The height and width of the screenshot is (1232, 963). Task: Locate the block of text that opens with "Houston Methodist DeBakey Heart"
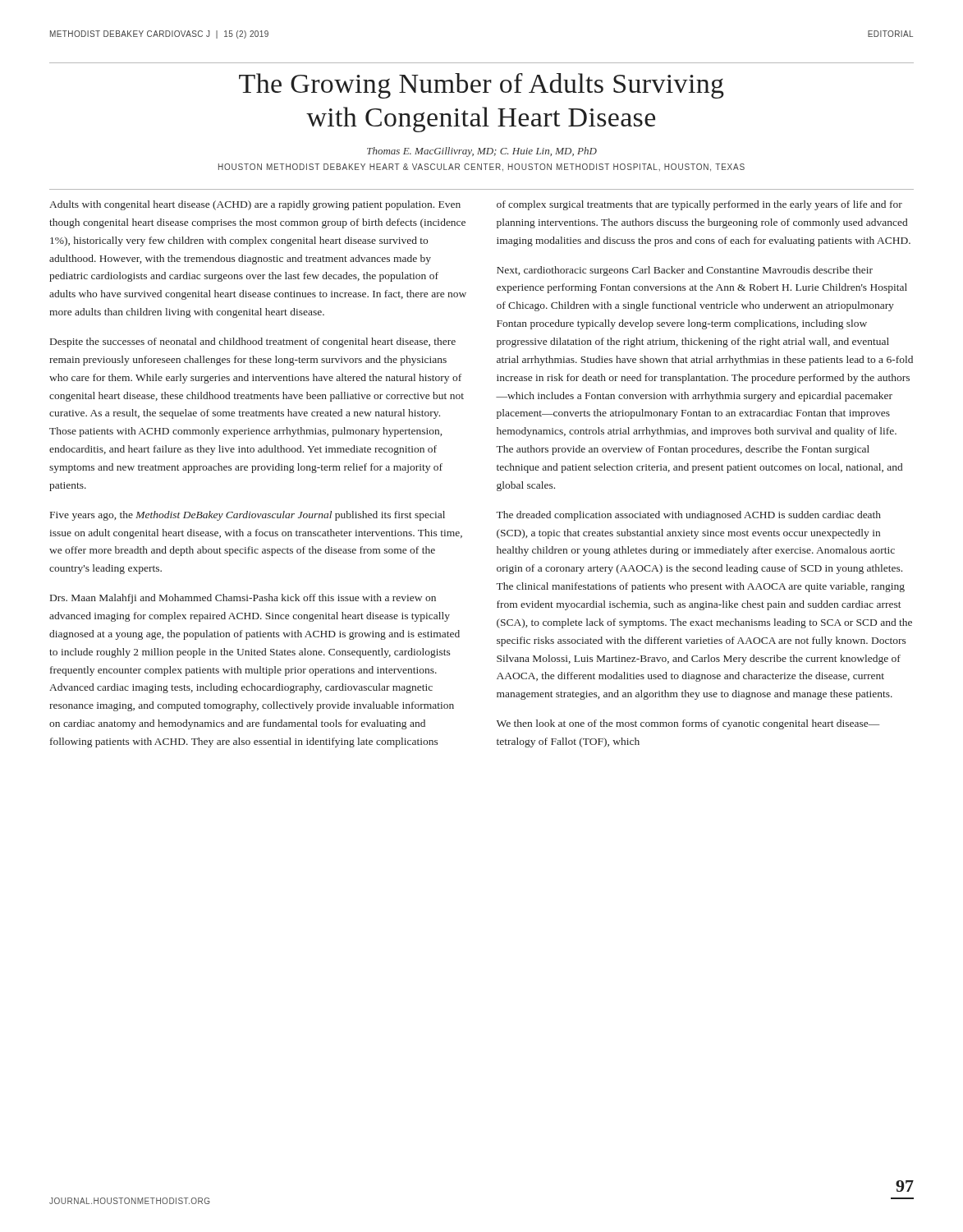coord(482,167)
